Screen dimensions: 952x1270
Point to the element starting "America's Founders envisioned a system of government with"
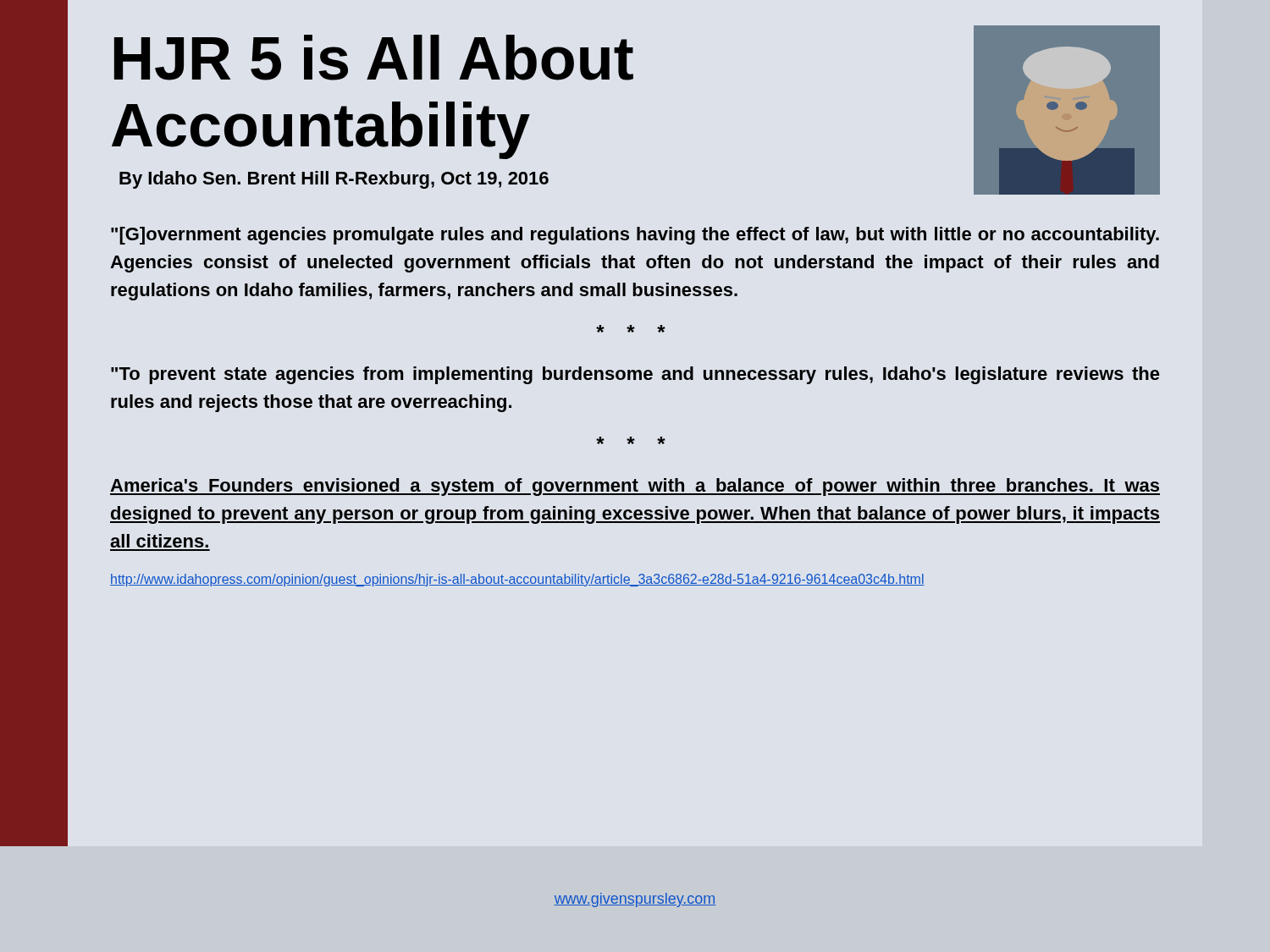635,513
